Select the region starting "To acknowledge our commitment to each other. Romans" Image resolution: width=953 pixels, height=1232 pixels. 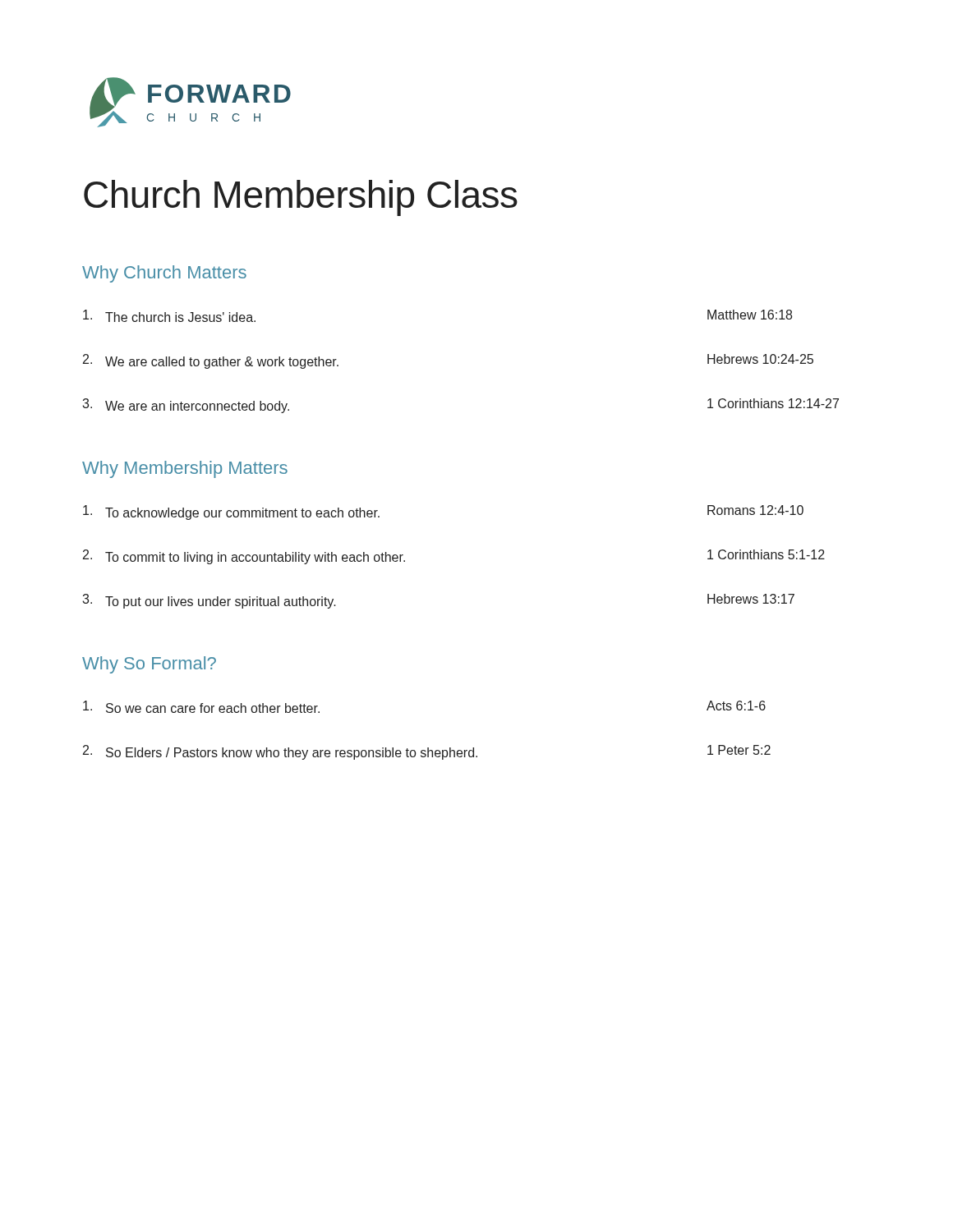(229, 511)
